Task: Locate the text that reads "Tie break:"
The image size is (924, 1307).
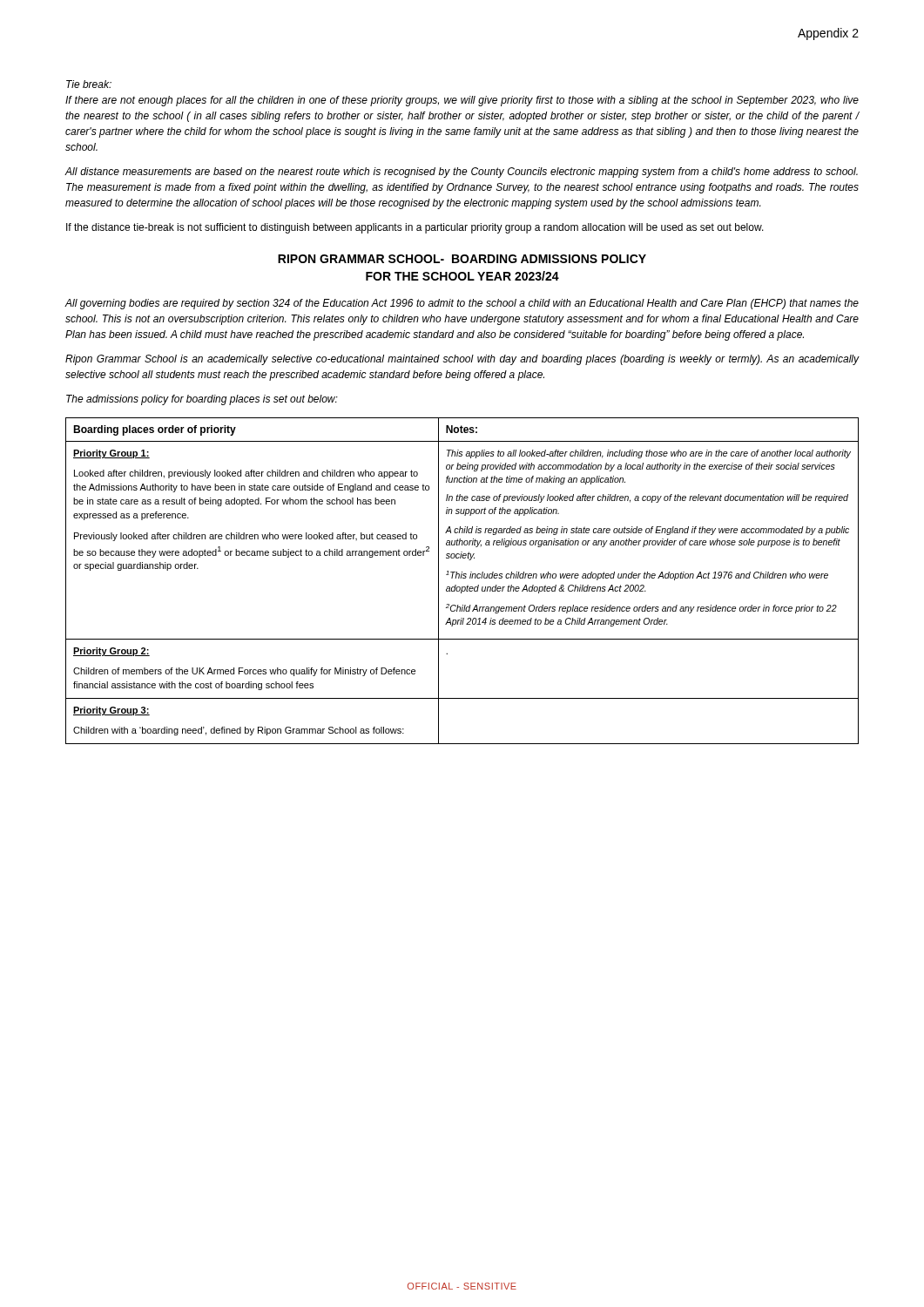Action: point(89,84)
